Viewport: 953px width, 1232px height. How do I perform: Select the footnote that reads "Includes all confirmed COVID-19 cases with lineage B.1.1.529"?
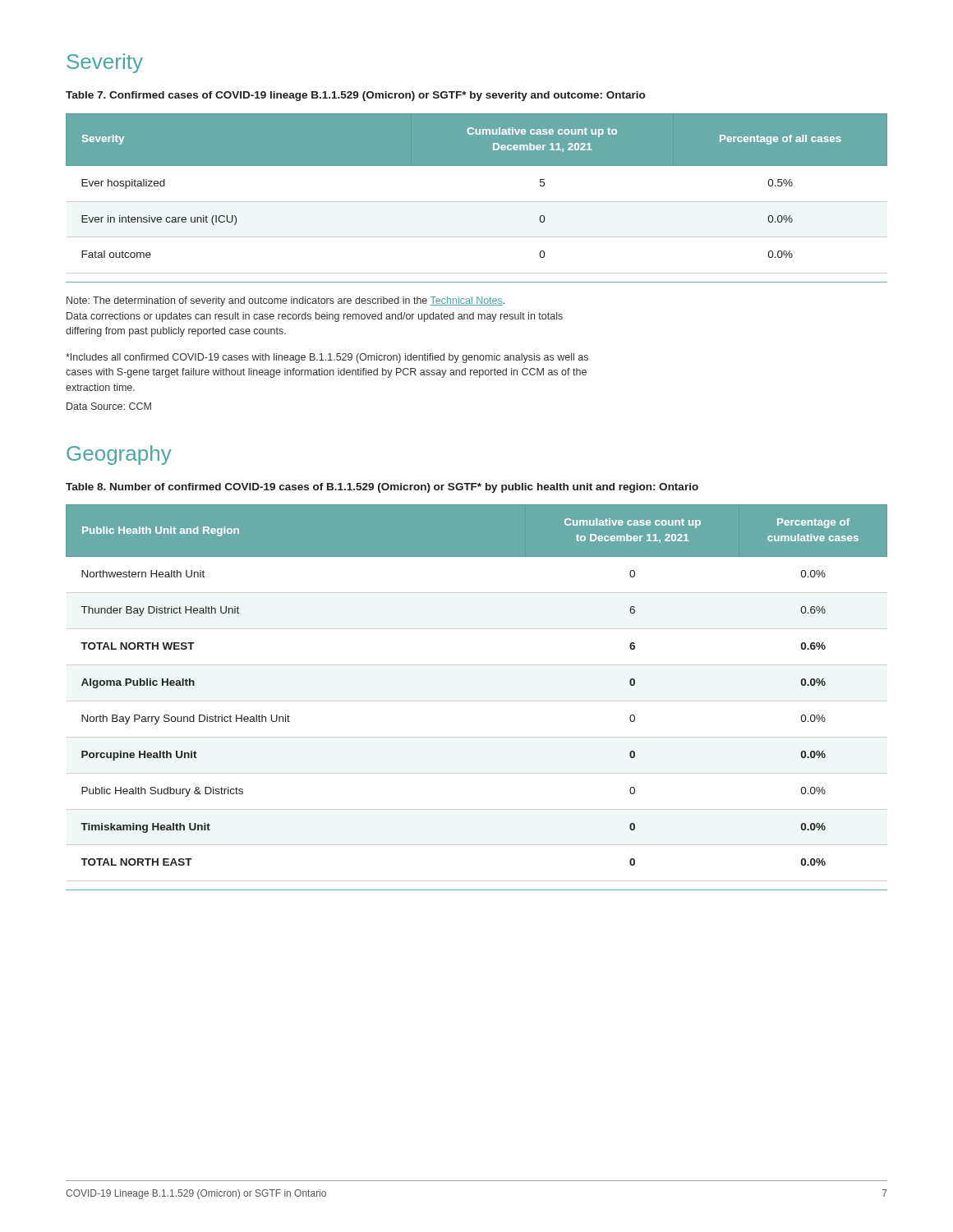[476, 373]
